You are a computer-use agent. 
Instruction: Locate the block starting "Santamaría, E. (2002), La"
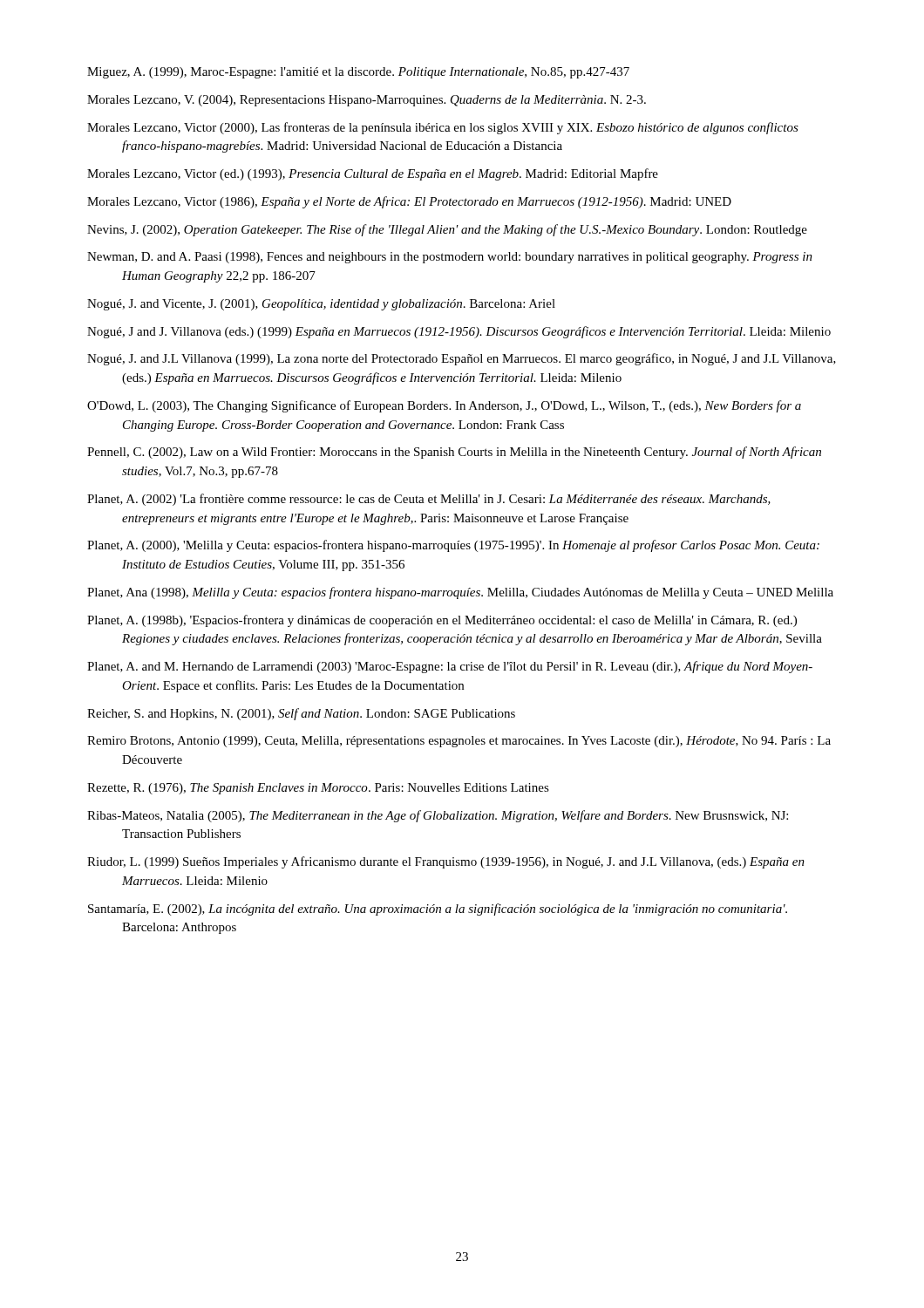tap(438, 918)
